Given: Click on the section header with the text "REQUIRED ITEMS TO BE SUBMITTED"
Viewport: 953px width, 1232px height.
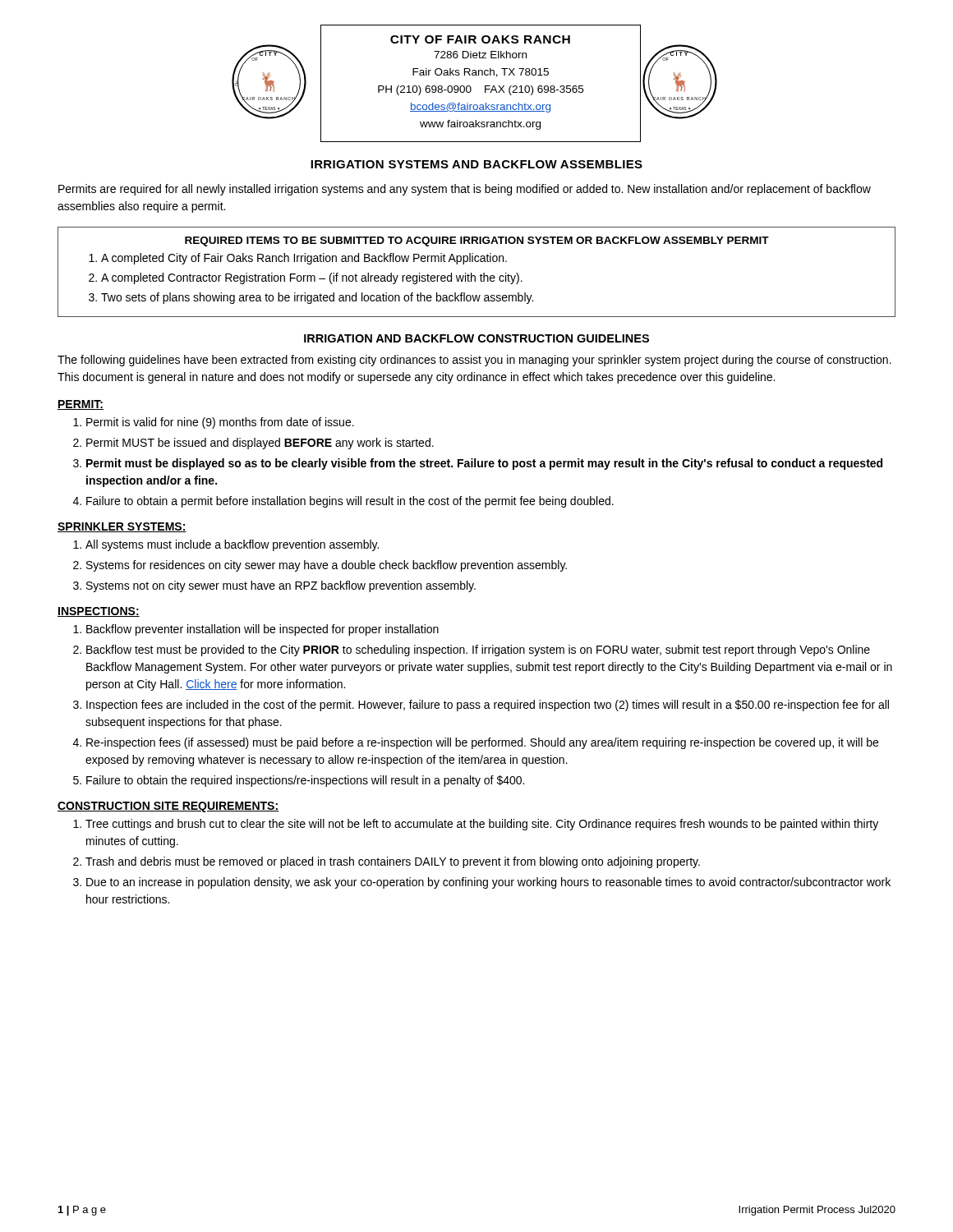Looking at the screenshot, I should click(476, 272).
